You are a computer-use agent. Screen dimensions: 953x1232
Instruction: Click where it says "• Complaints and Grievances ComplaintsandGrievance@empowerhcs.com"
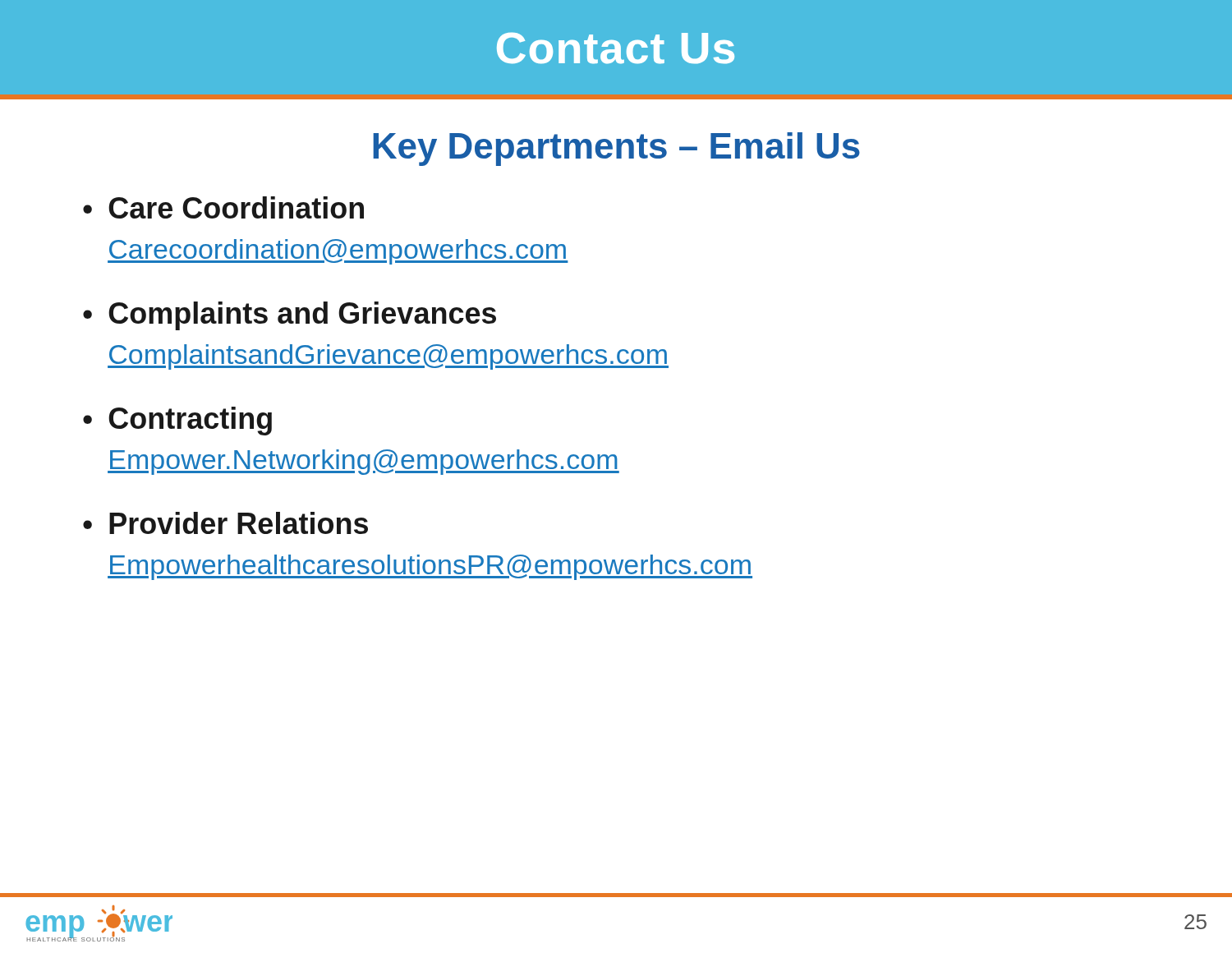point(290,316)
